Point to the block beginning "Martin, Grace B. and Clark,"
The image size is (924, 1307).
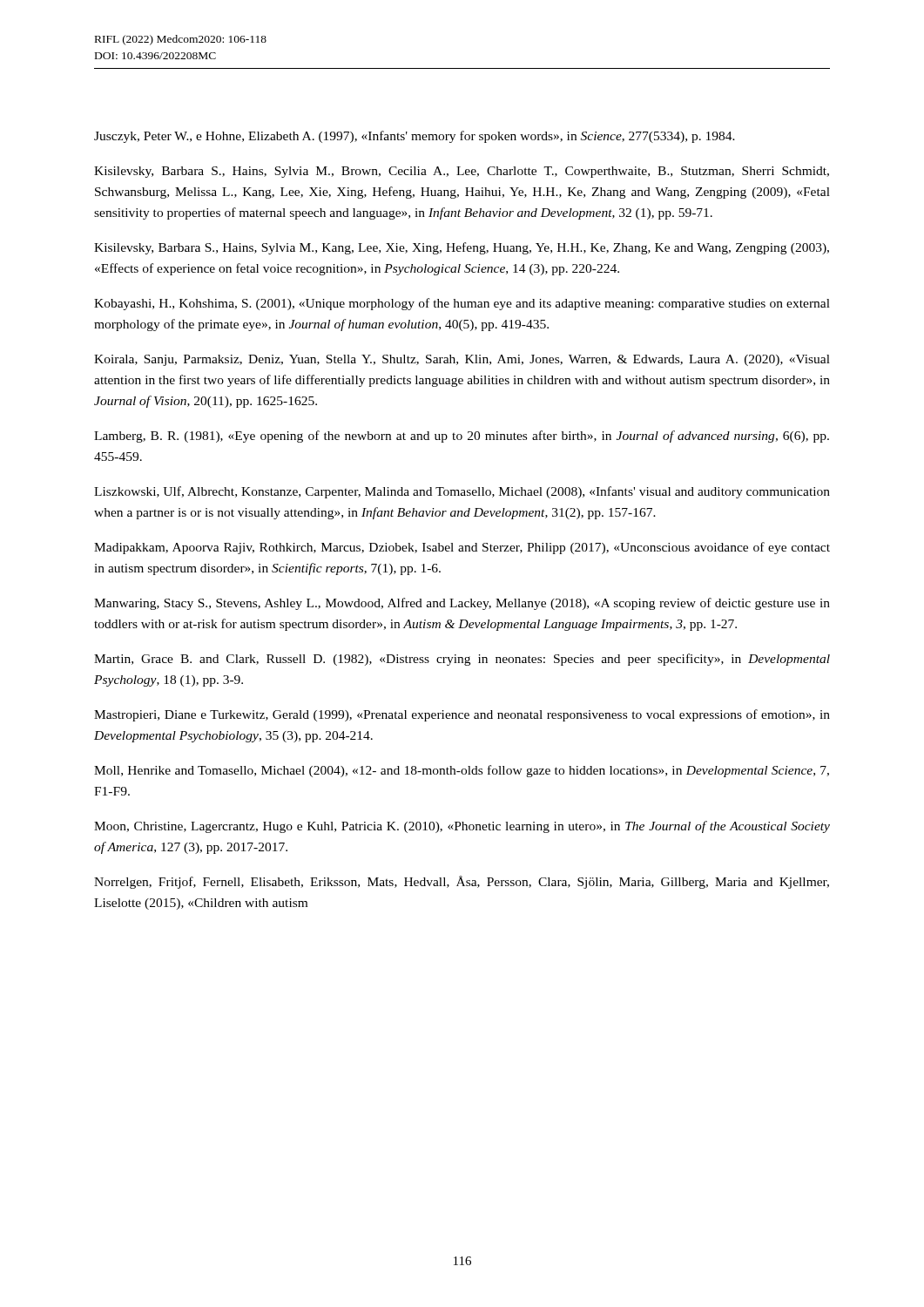462,669
